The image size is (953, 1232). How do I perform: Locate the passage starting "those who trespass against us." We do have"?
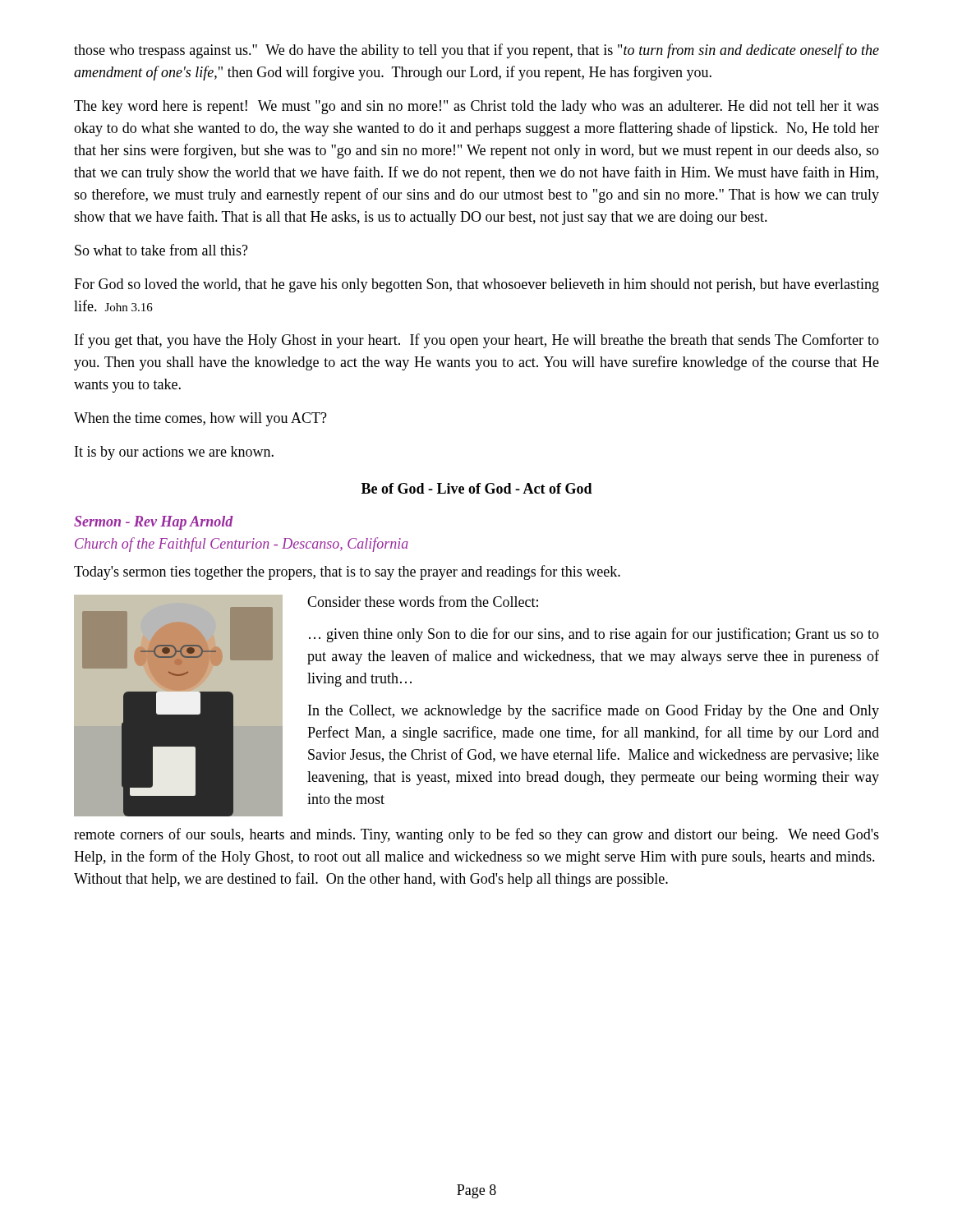click(x=476, y=62)
